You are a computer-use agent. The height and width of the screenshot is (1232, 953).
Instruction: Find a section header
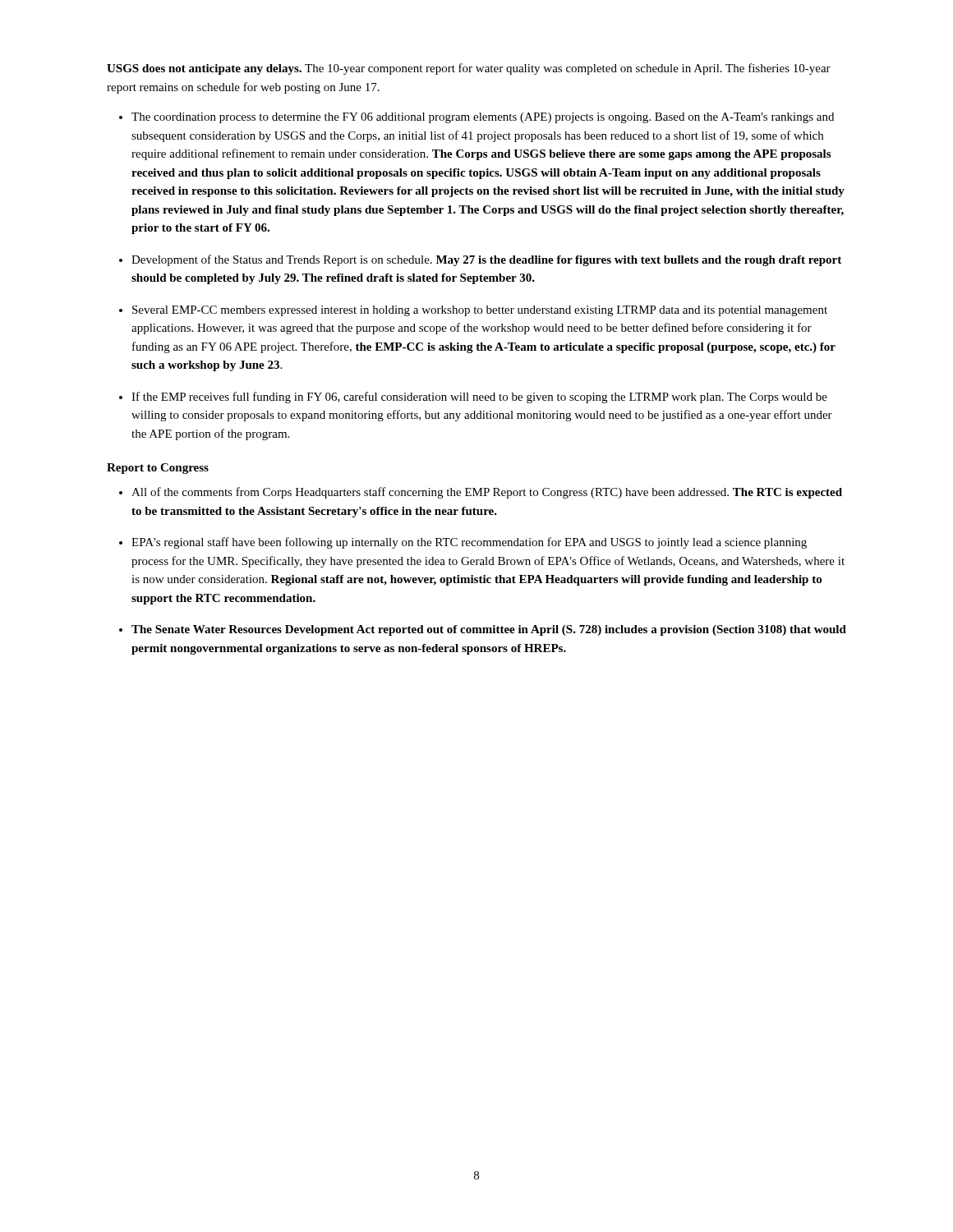(158, 467)
